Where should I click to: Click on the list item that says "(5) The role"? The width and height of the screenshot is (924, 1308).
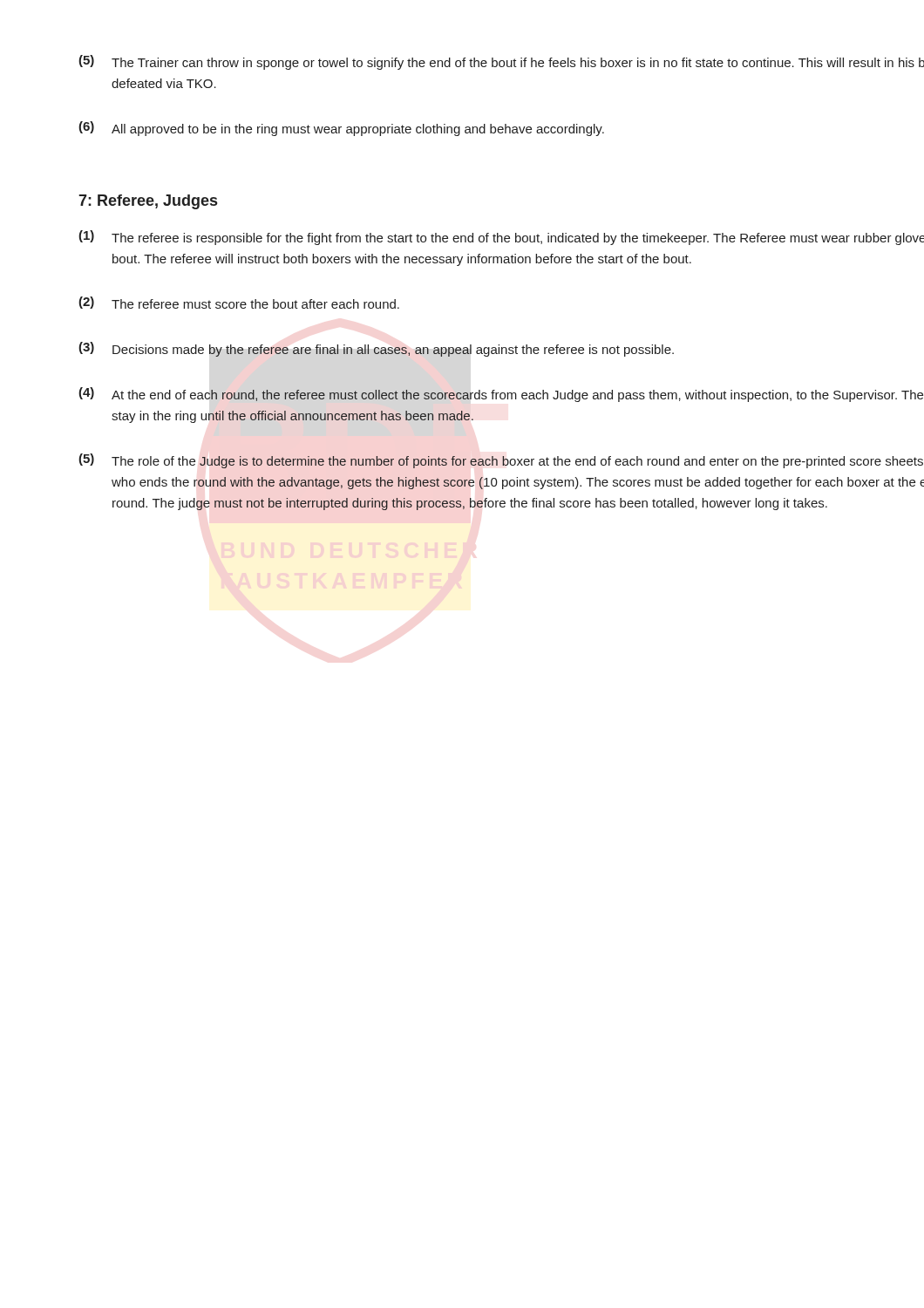[x=501, y=482]
